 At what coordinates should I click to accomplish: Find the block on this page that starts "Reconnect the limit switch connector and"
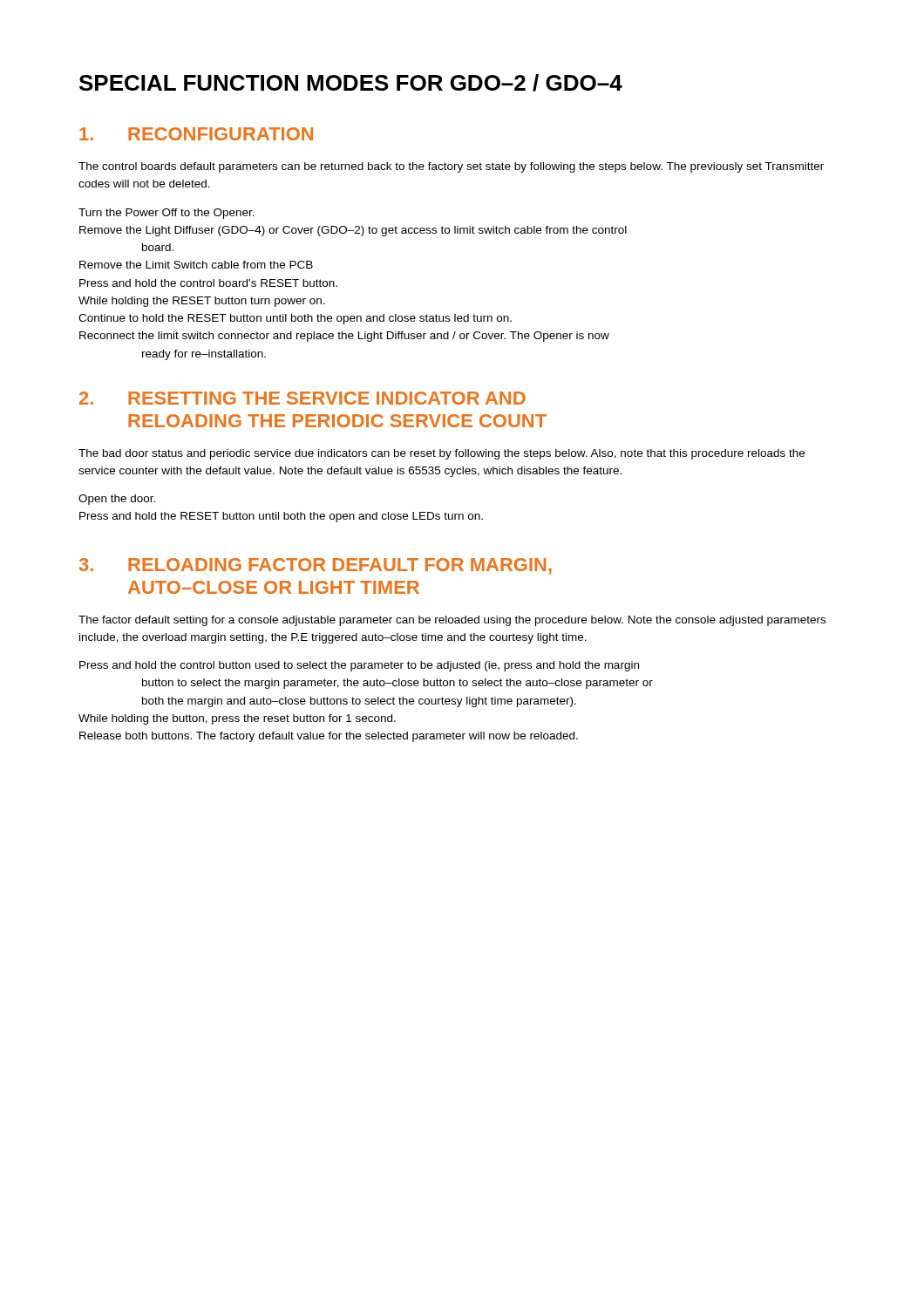344,346
